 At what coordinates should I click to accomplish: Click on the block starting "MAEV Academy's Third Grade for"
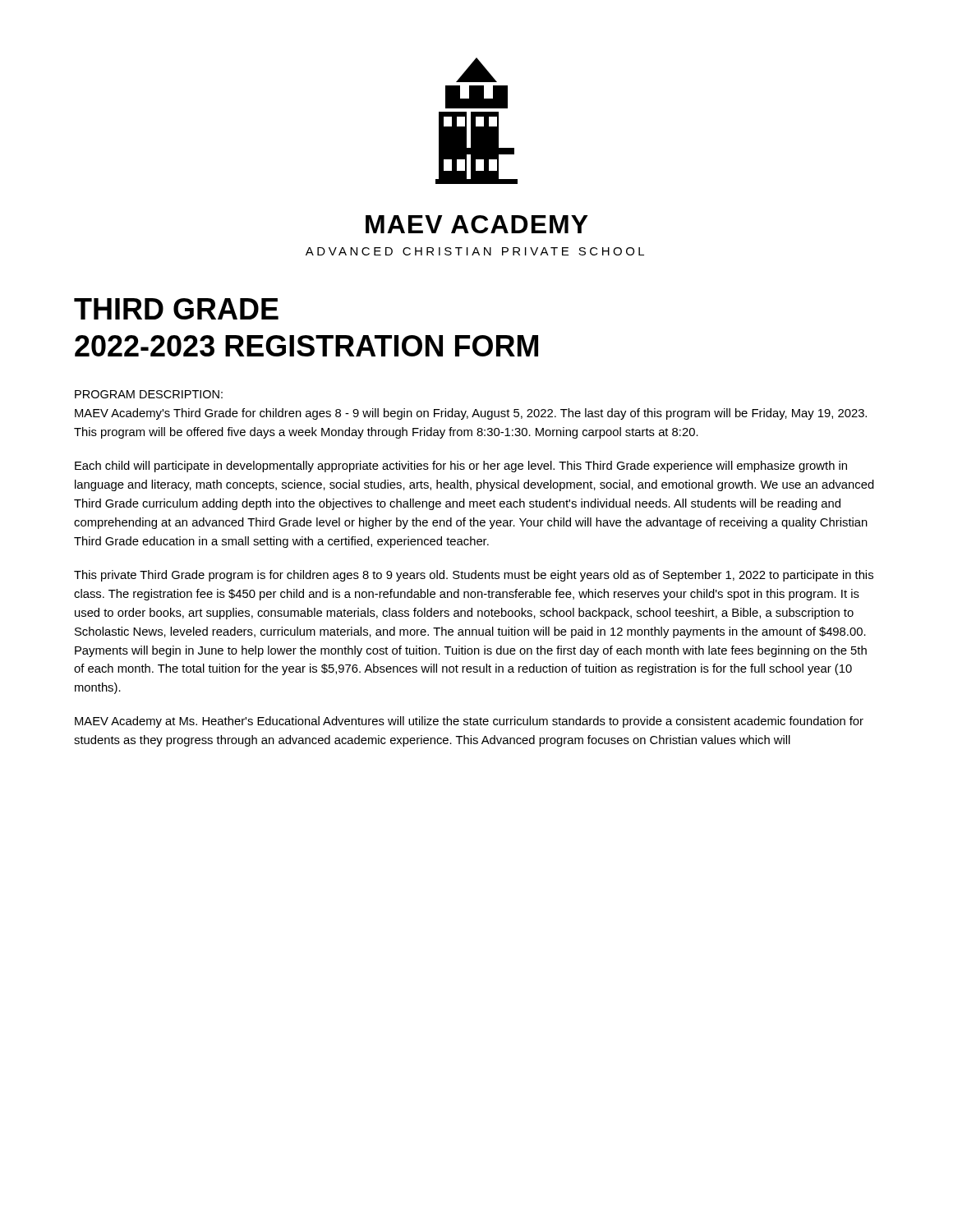click(x=471, y=423)
